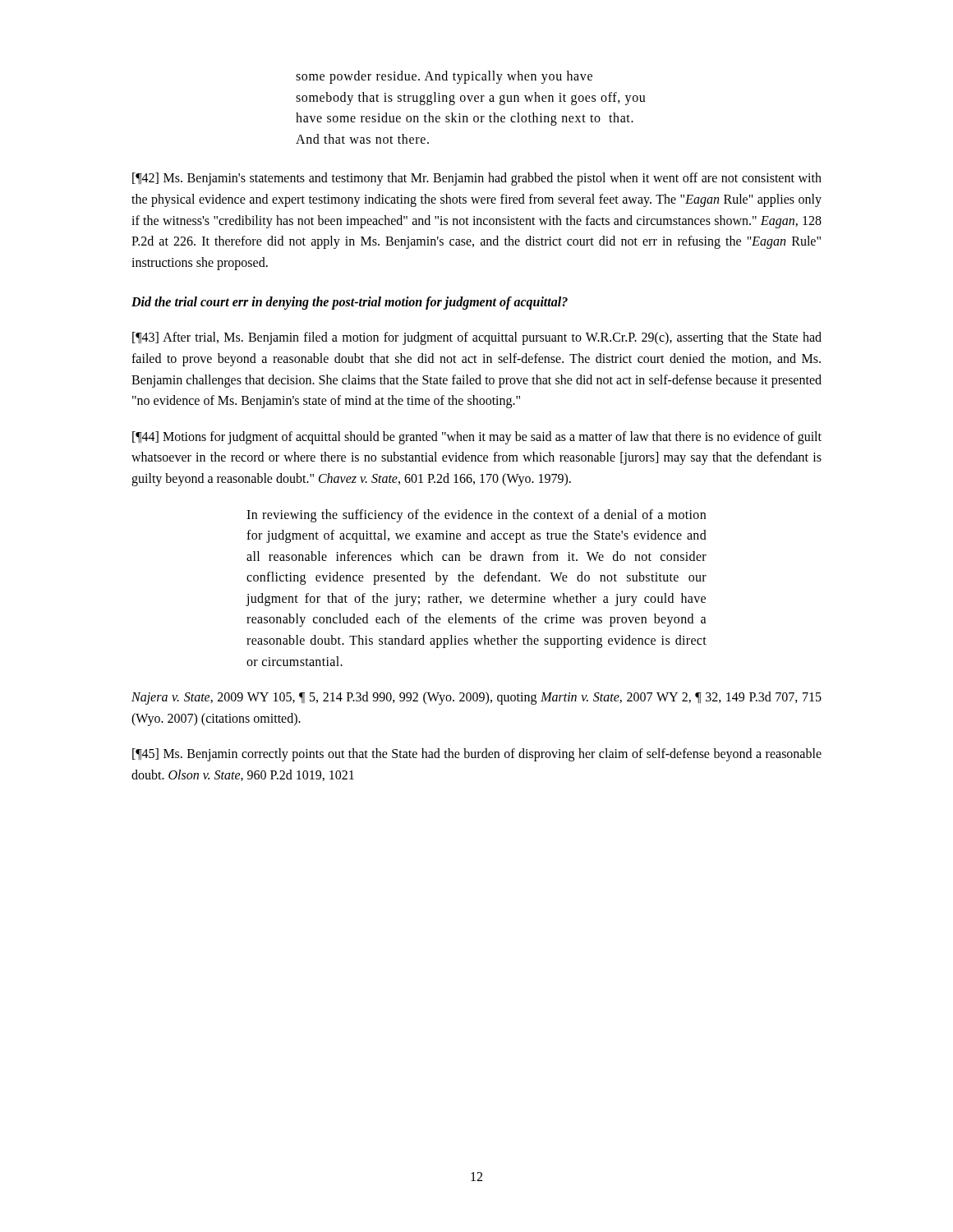Click the passage that begins "[¶45] Ms. Benjamin correctly points"
The image size is (953, 1232).
476,764
